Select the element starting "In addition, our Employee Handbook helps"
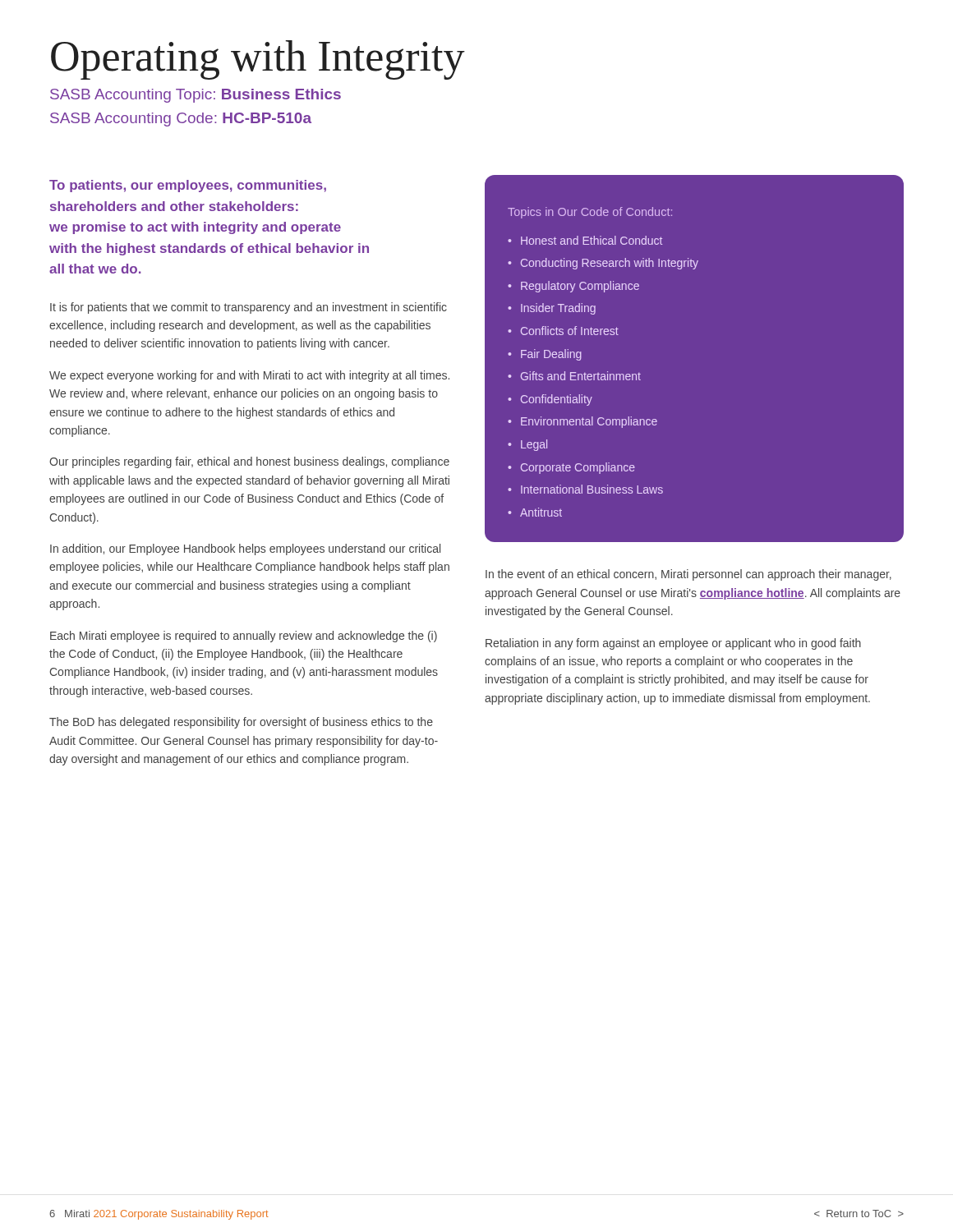This screenshot has width=953, height=1232. tap(250, 576)
